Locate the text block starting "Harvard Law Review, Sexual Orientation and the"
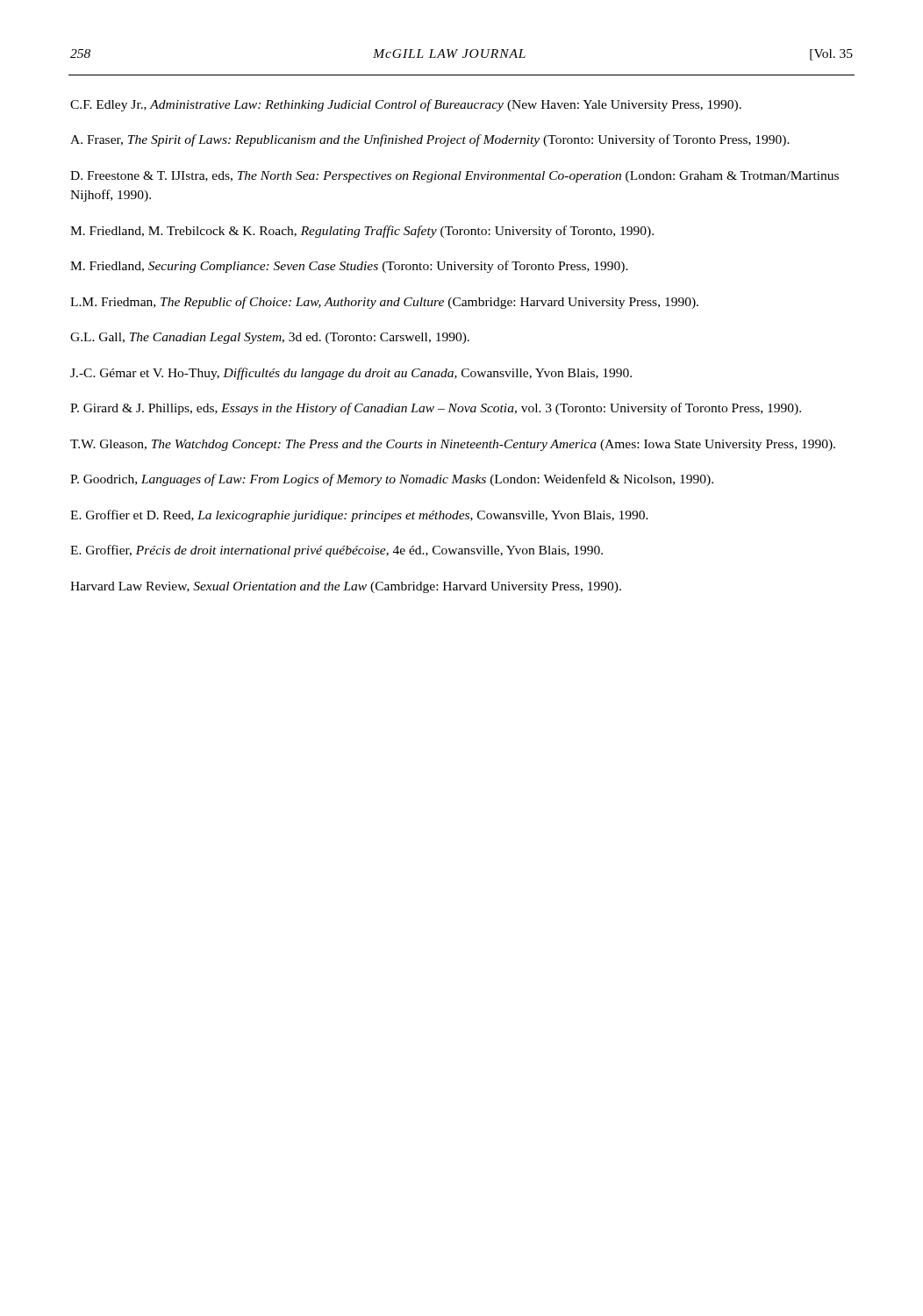Screen dimensions: 1316x923 point(346,585)
